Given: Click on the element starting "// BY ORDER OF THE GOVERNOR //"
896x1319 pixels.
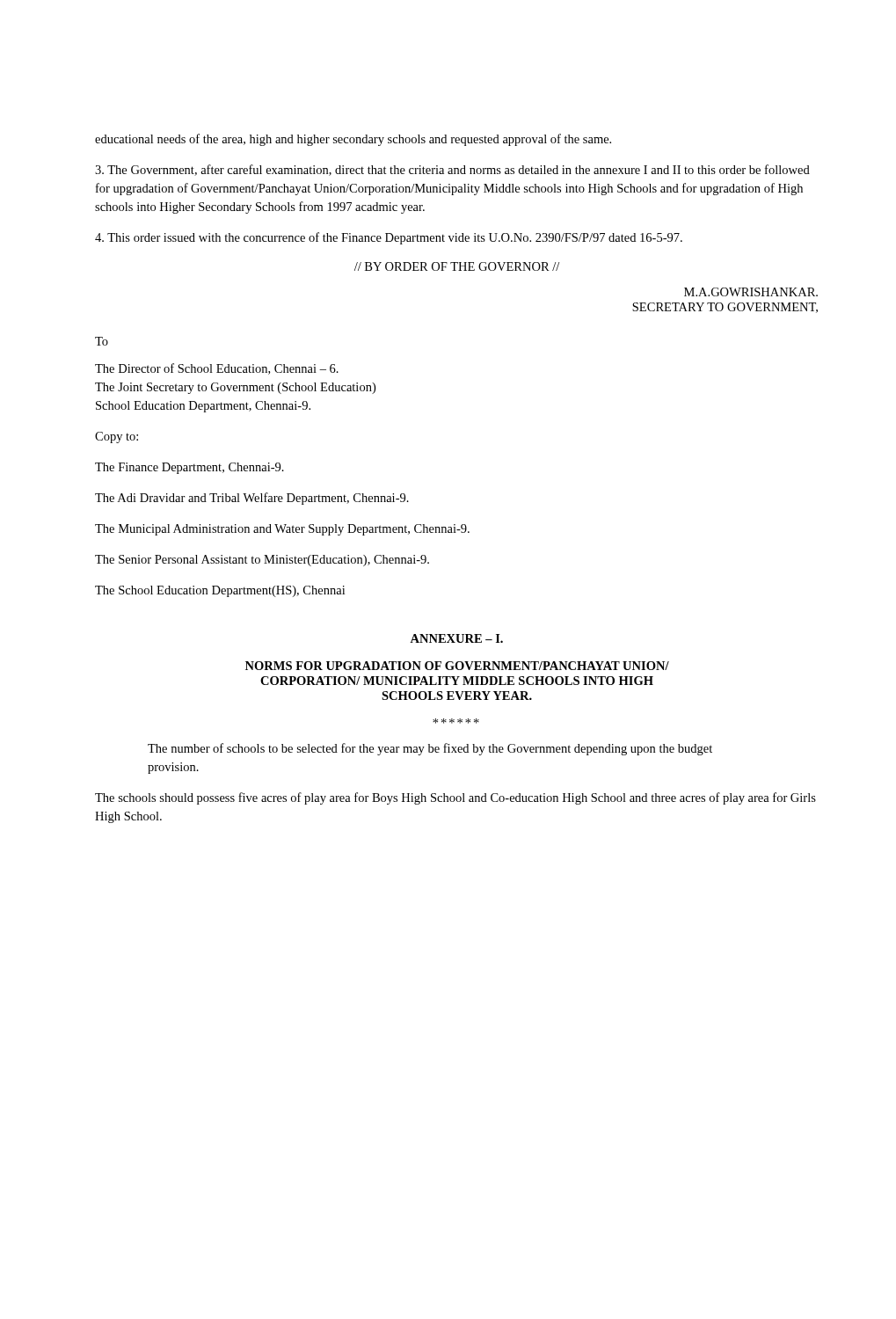Looking at the screenshot, I should tap(457, 267).
